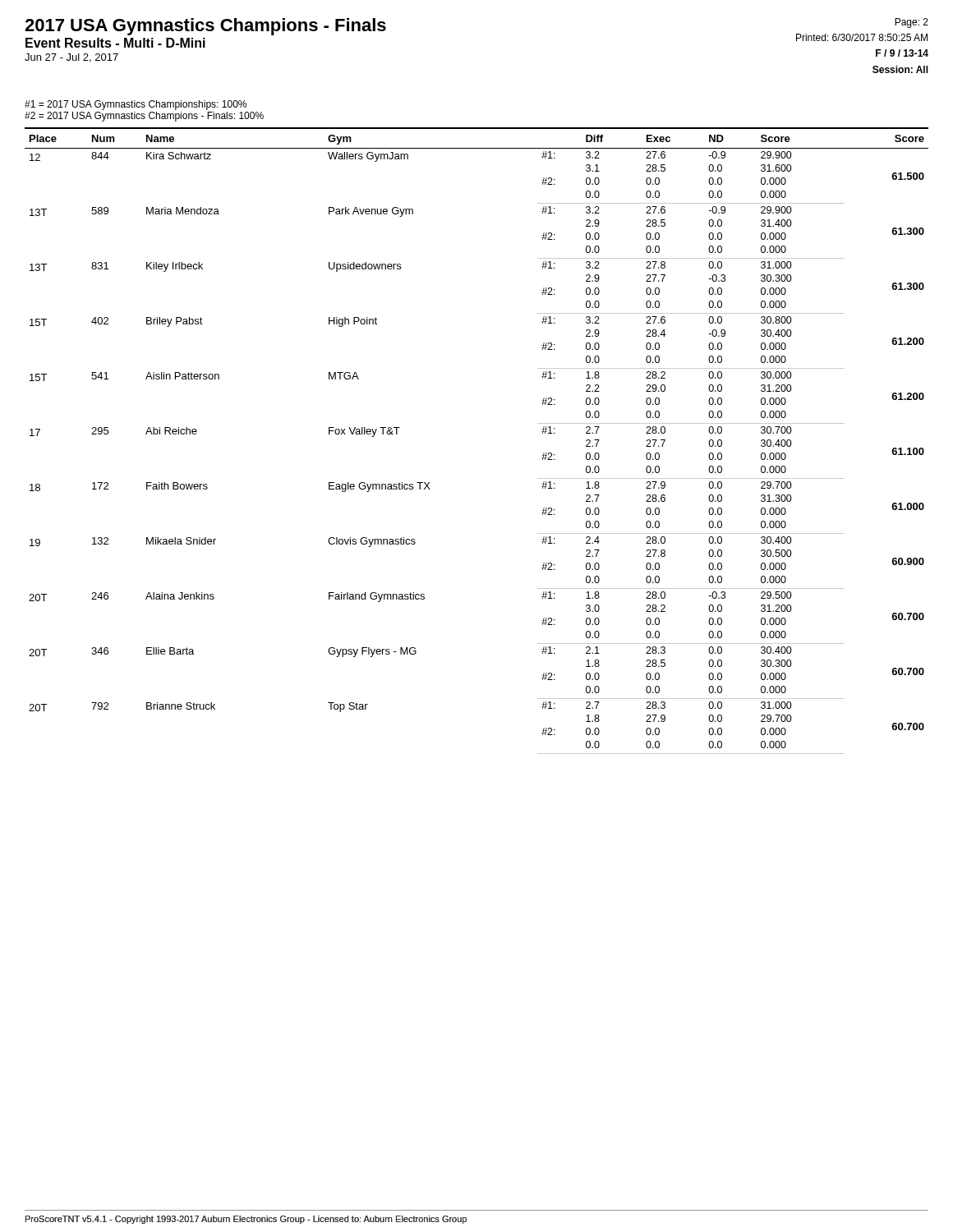Locate the element starting "1 = 2017 USA Gymnastics Championships:"
This screenshot has height=1232, width=953.
point(144,110)
